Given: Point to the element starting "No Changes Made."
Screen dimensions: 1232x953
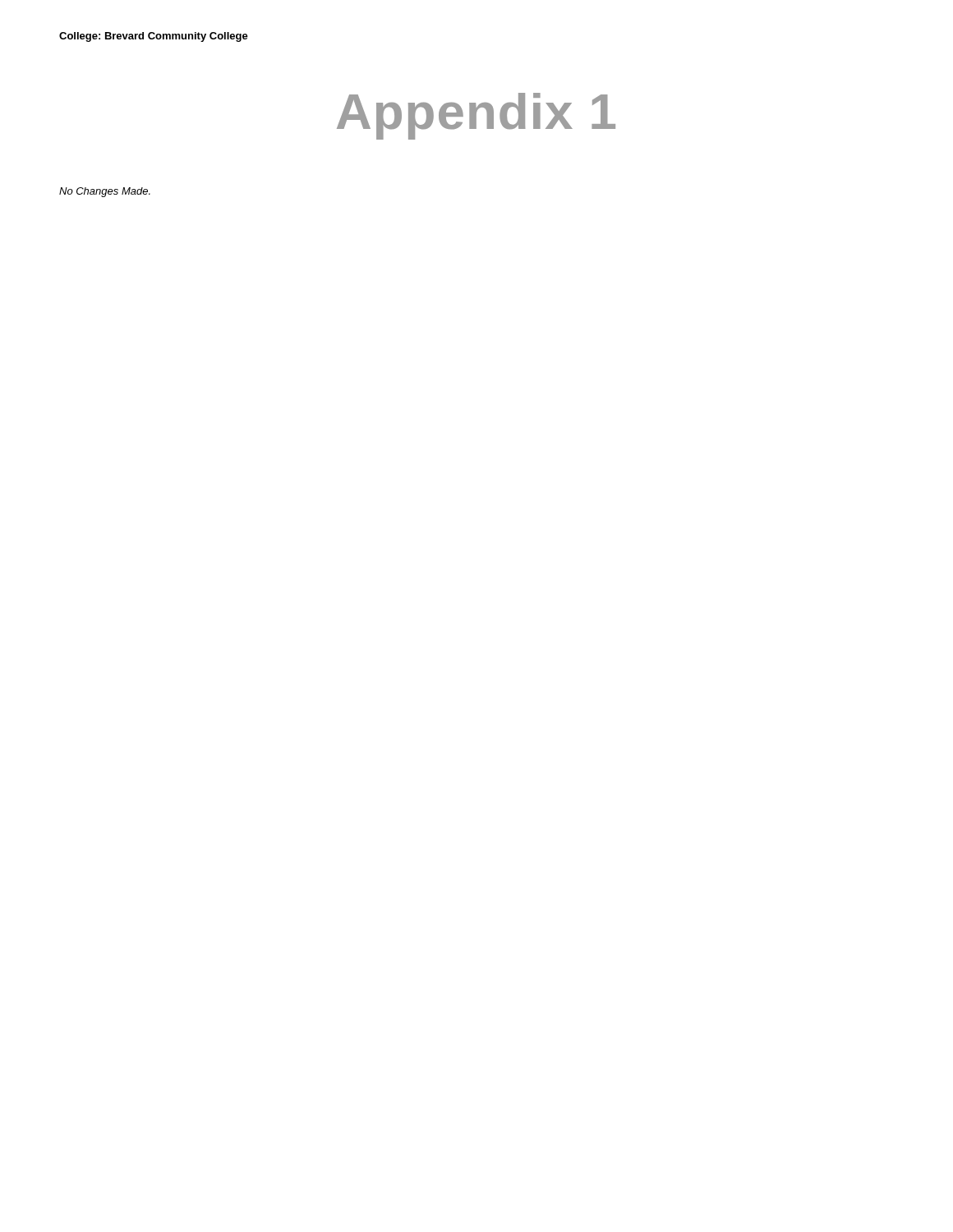Looking at the screenshot, I should pos(105,191).
